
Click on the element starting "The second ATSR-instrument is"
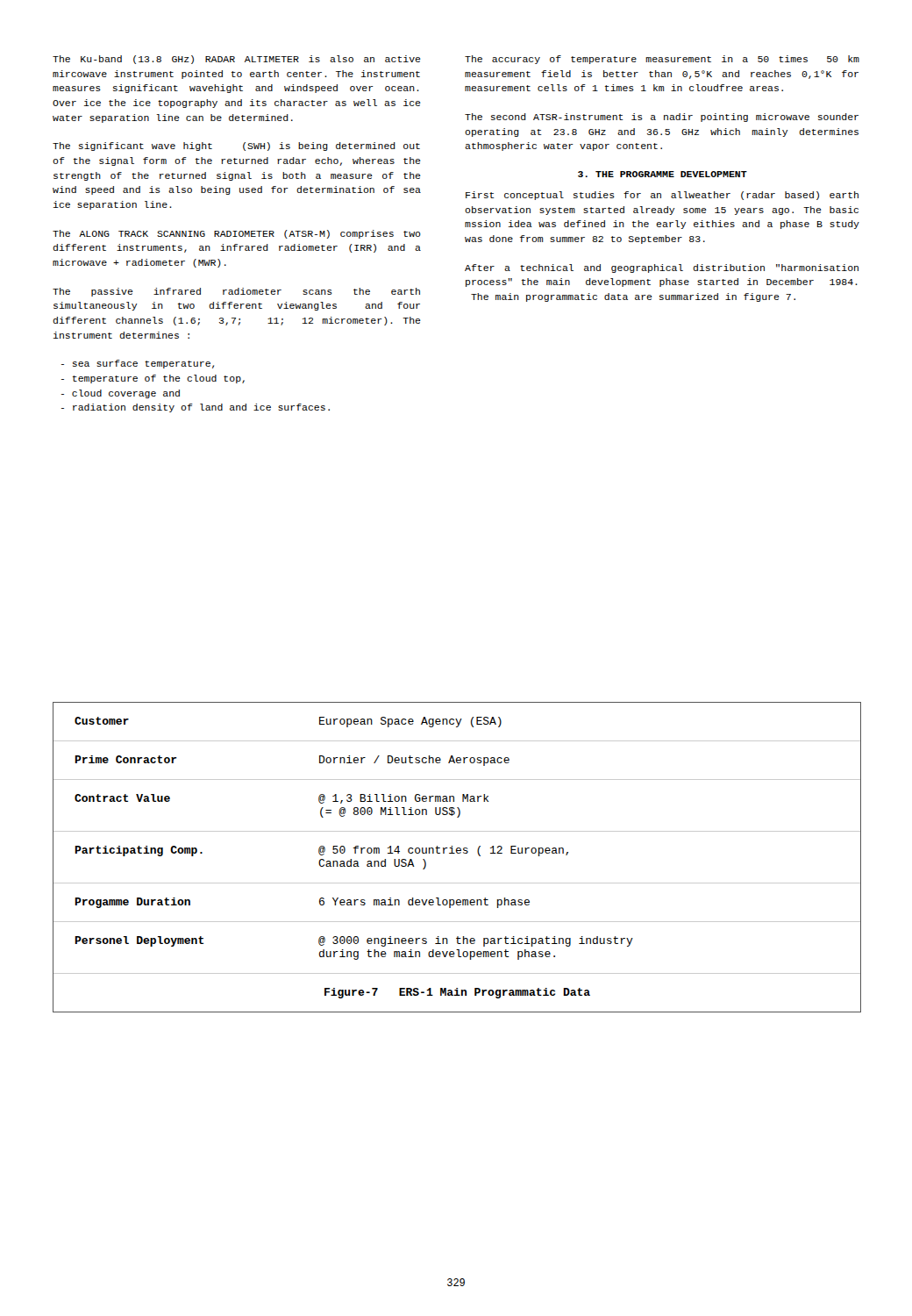point(662,132)
